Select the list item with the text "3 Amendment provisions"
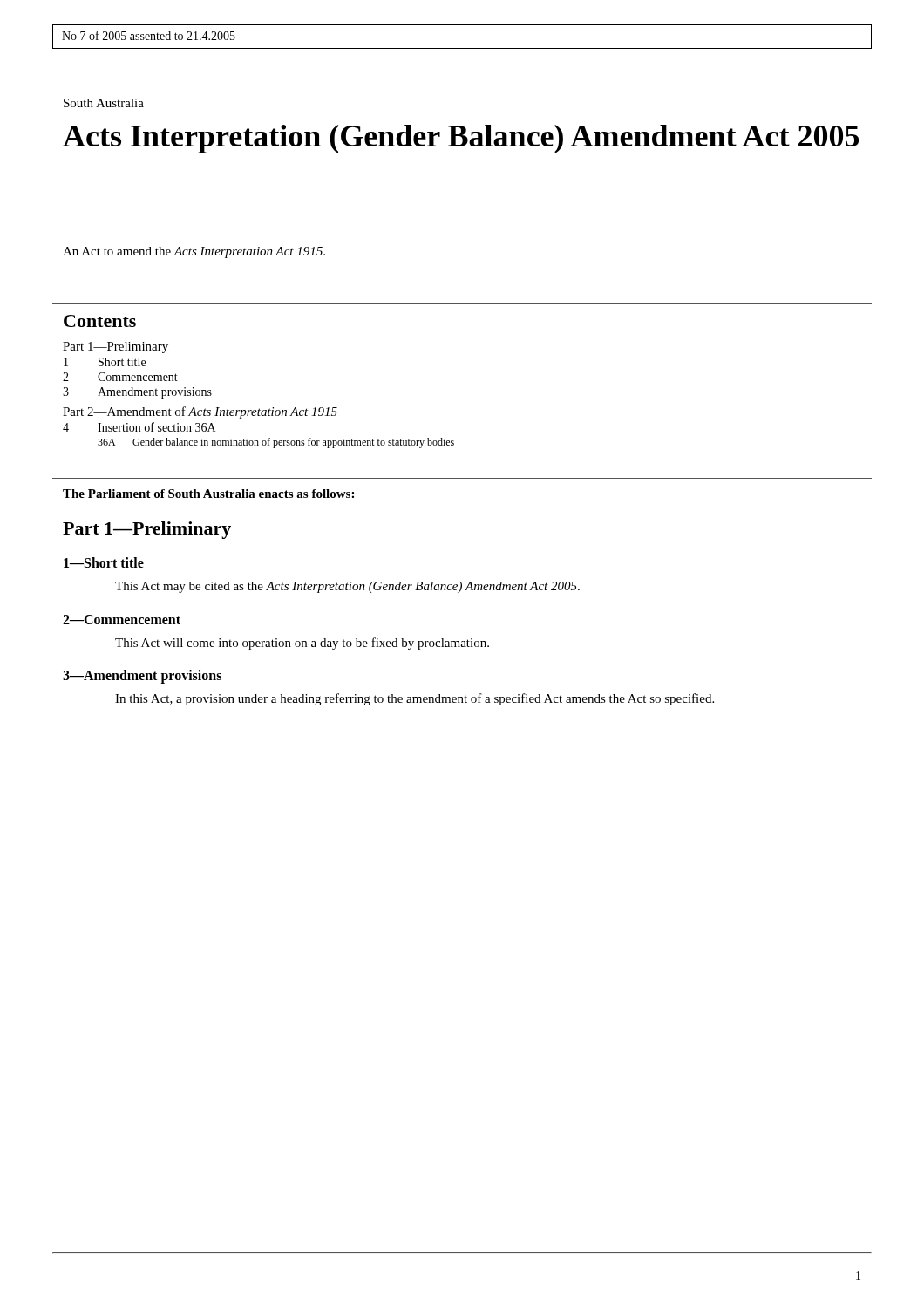The image size is (924, 1308). (137, 393)
